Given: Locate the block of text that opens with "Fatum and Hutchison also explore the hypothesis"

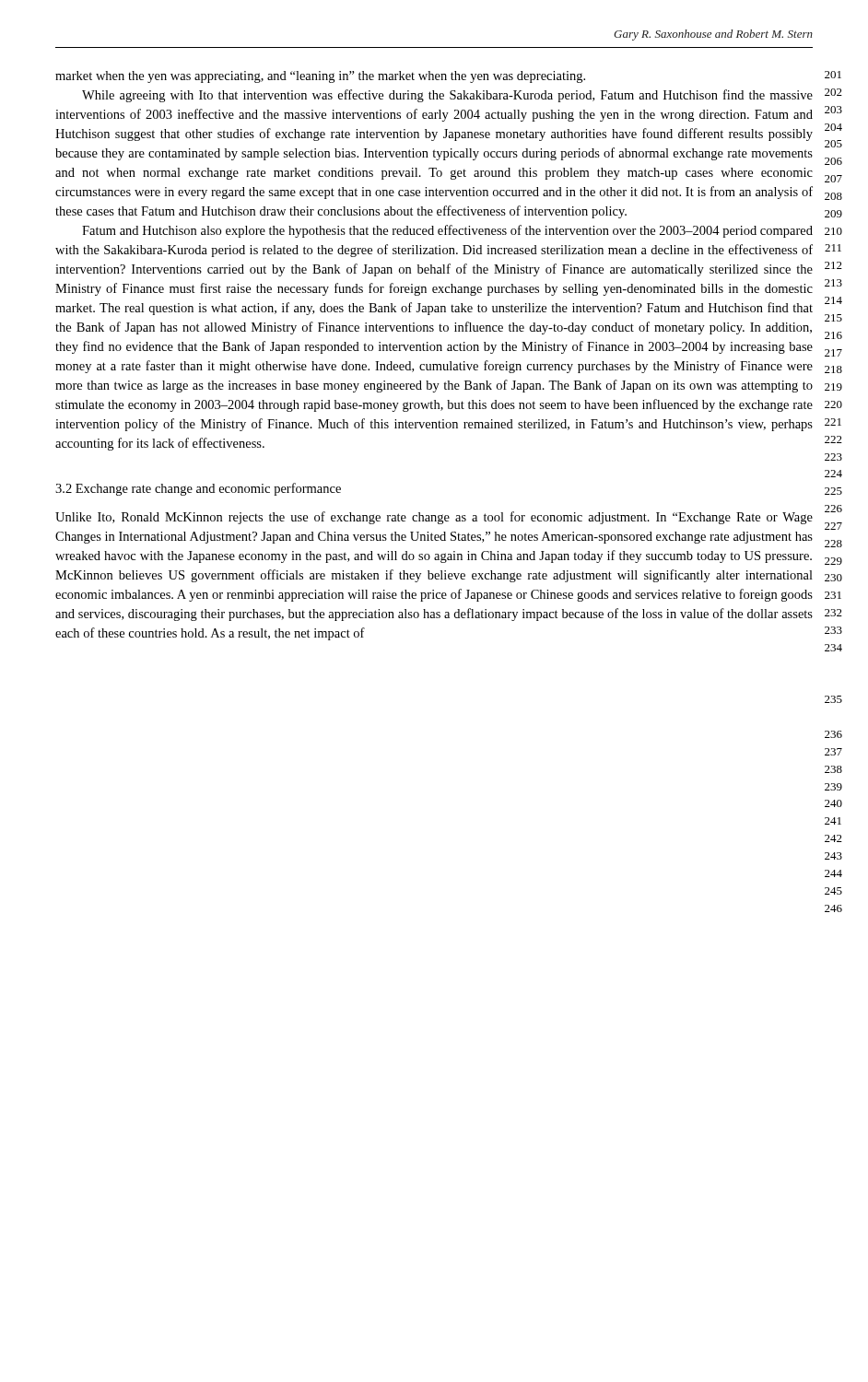Looking at the screenshot, I should tap(434, 337).
